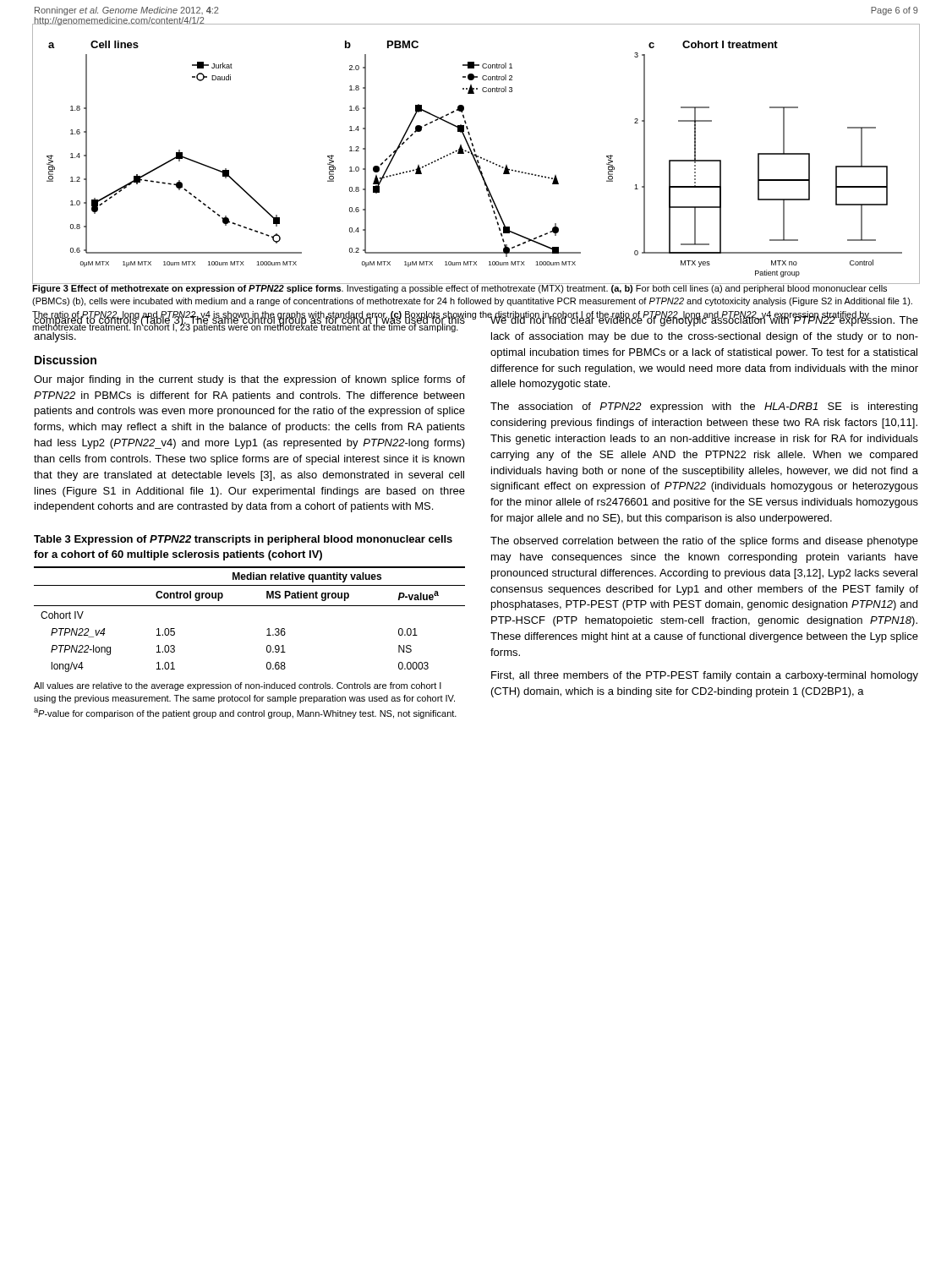The width and height of the screenshot is (952, 1268).
Task: Locate the line chart
Action: pos(476,154)
